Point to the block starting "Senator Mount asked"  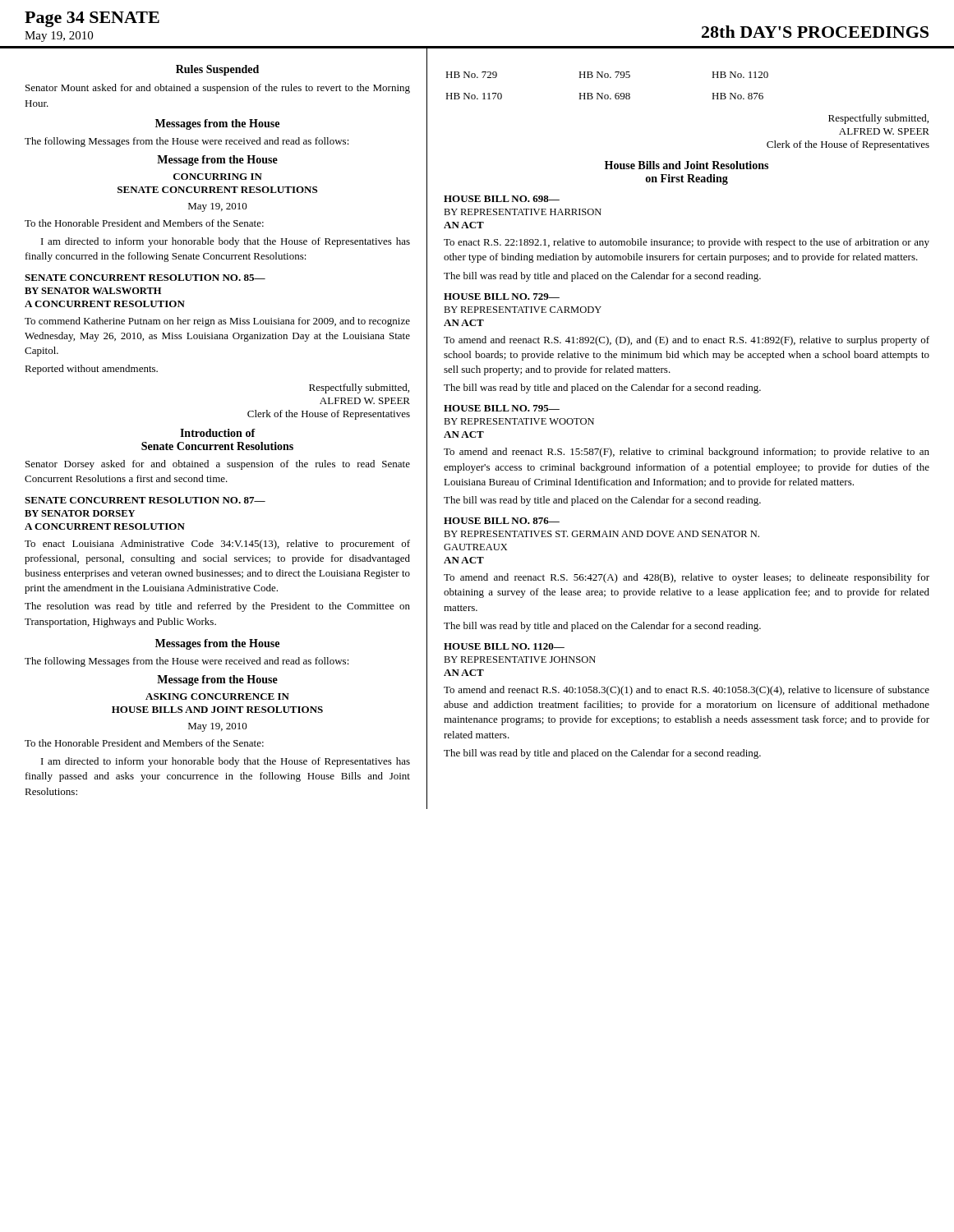click(217, 95)
